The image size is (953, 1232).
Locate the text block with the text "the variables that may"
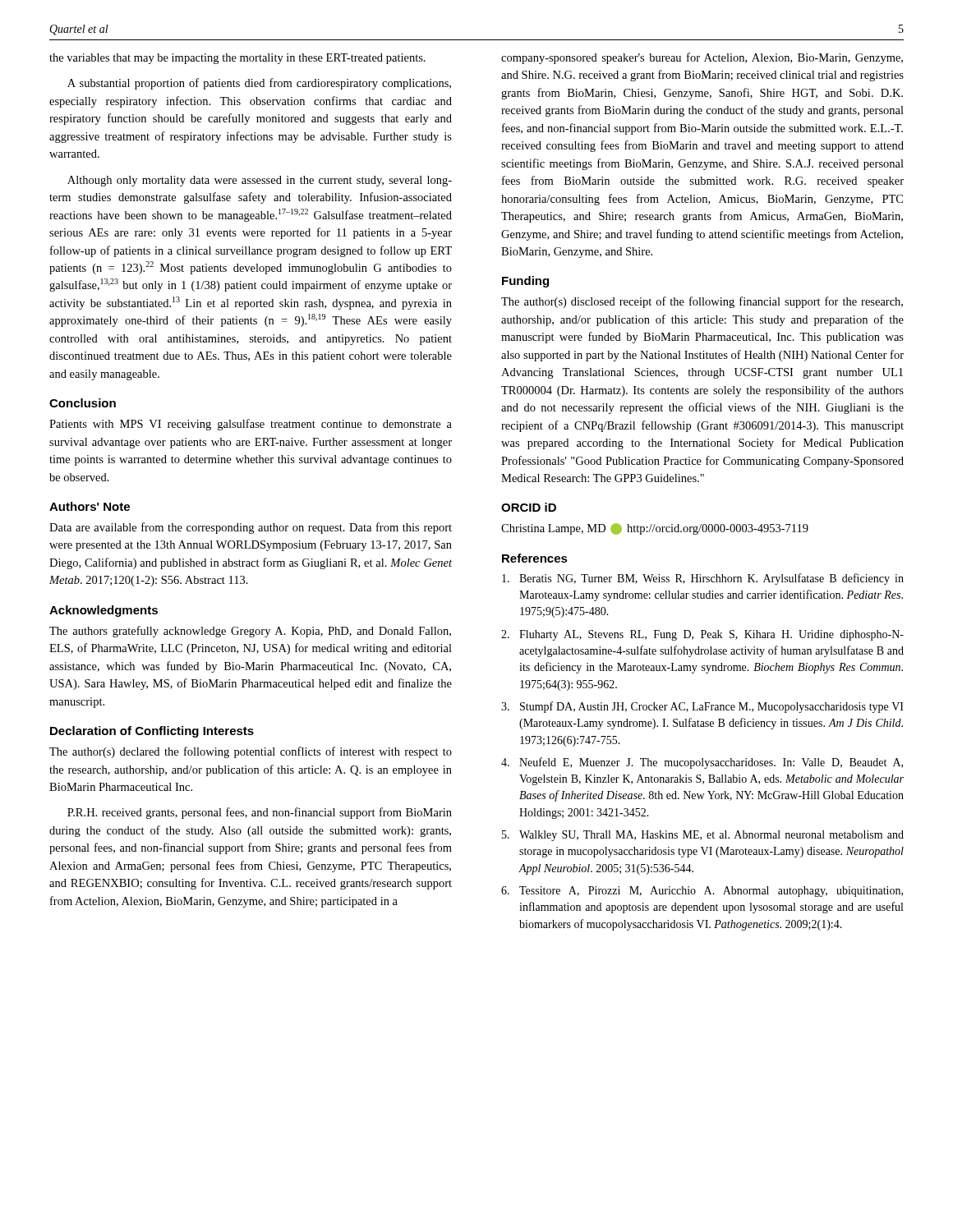[251, 216]
